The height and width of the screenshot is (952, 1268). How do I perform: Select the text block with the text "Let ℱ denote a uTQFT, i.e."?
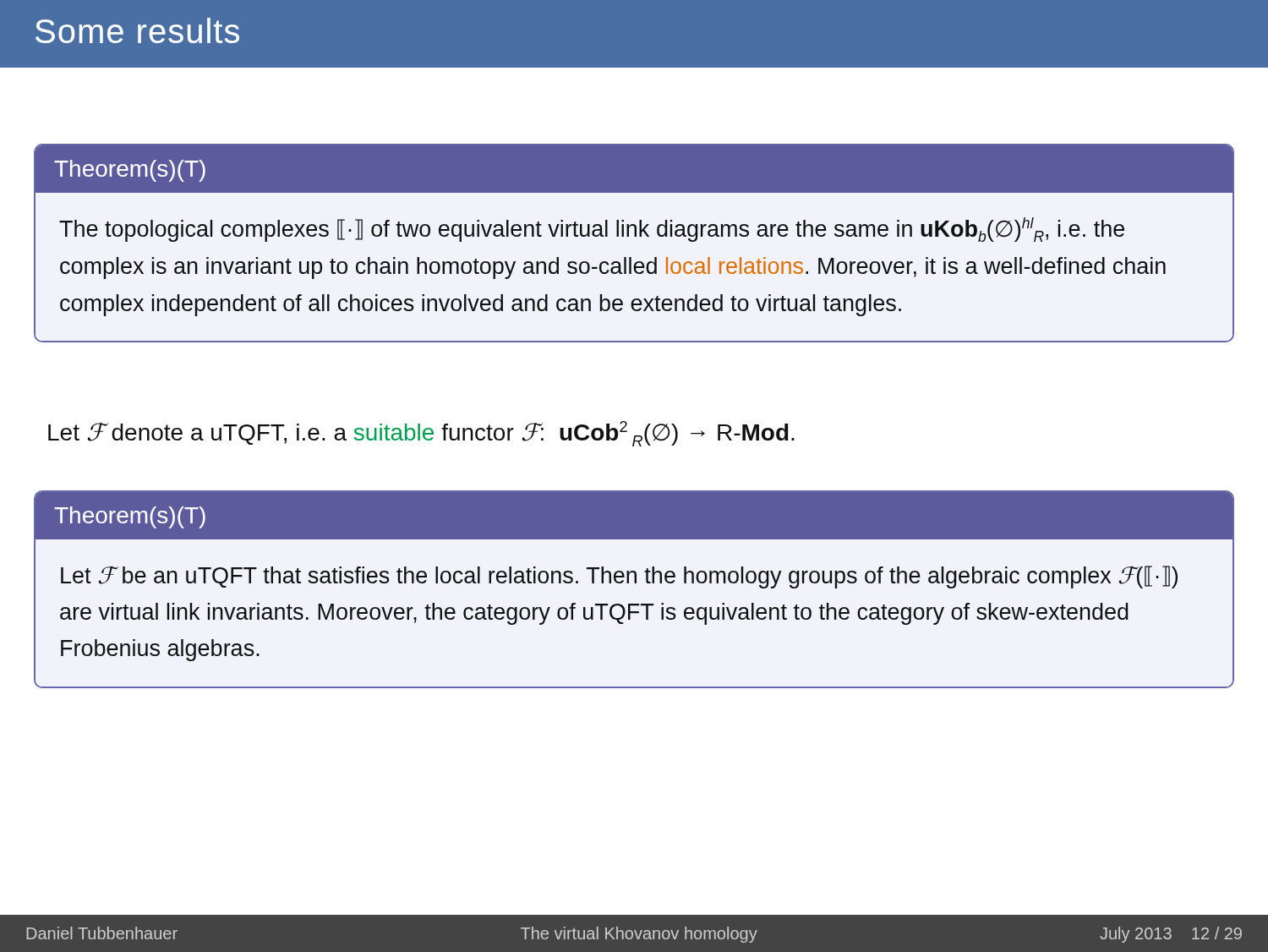(421, 434)
